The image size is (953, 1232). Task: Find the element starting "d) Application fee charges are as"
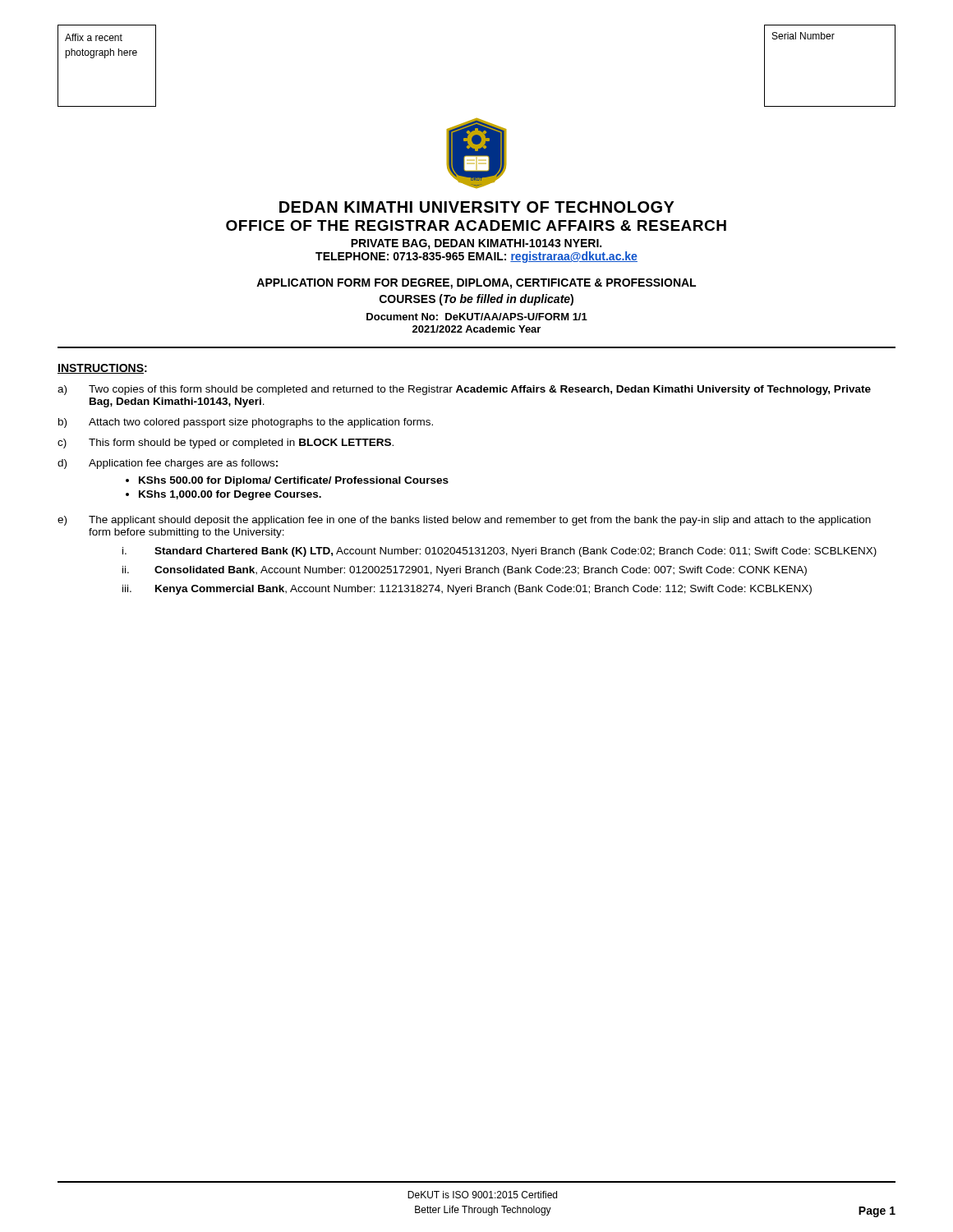168,464
